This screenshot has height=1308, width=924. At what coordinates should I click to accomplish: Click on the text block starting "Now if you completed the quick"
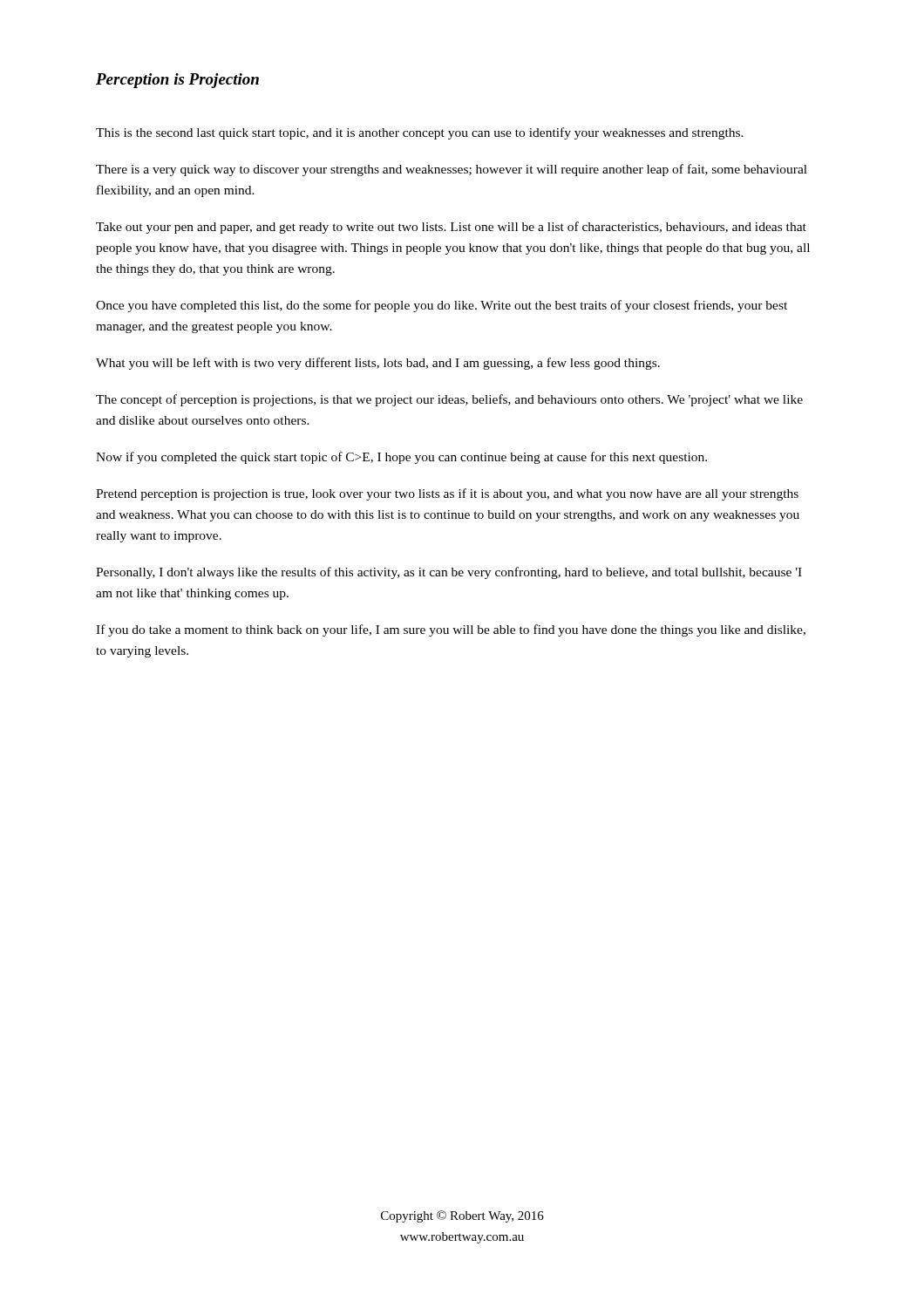[458, 457]
